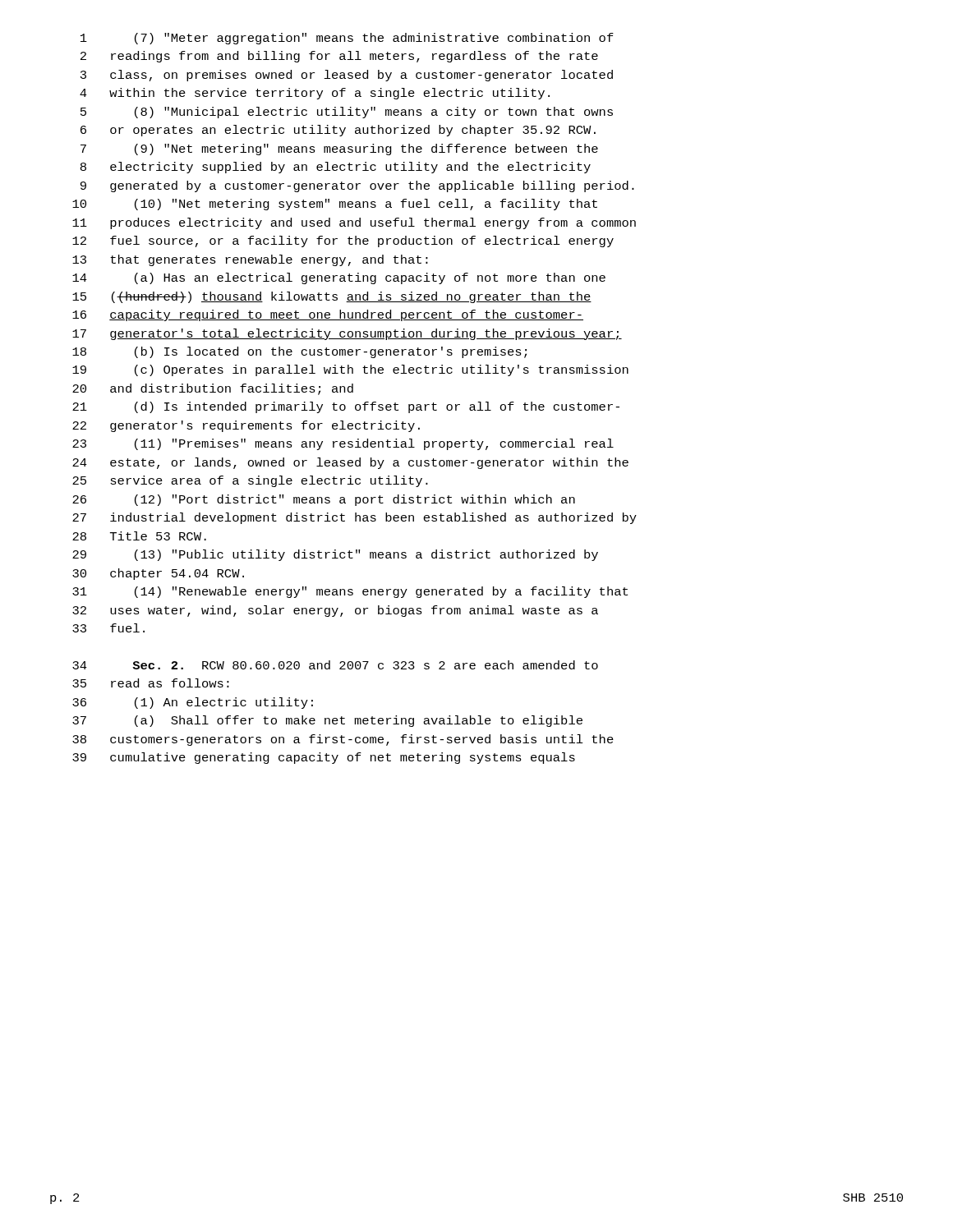This screenshot has height=1232, width=953.
Task: Where is the passage that starts "23 (11) "Premises" means any residential property,"?
Action: click(476, 463)
